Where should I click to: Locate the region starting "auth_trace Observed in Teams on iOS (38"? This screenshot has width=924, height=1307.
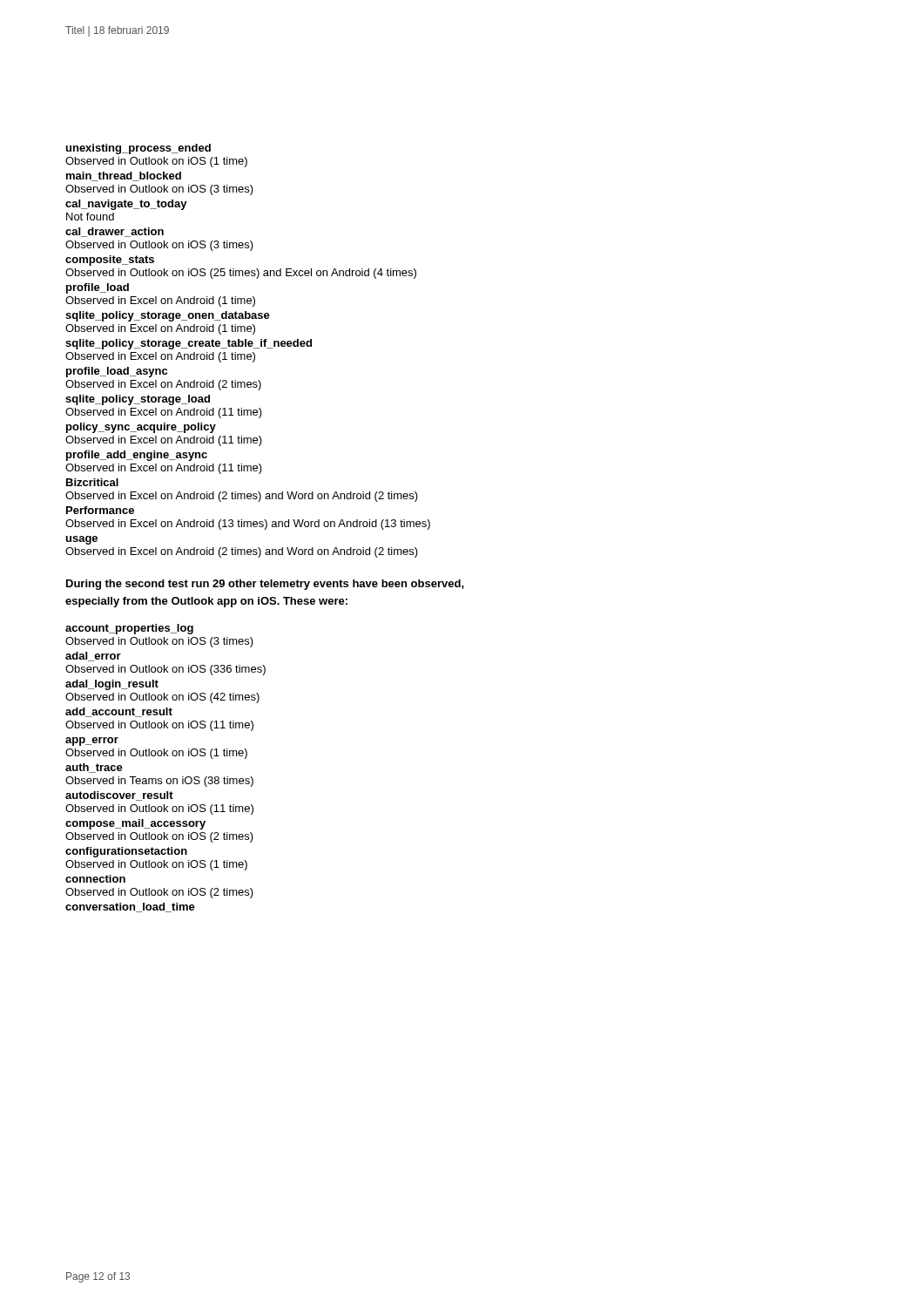coord(94,768)
